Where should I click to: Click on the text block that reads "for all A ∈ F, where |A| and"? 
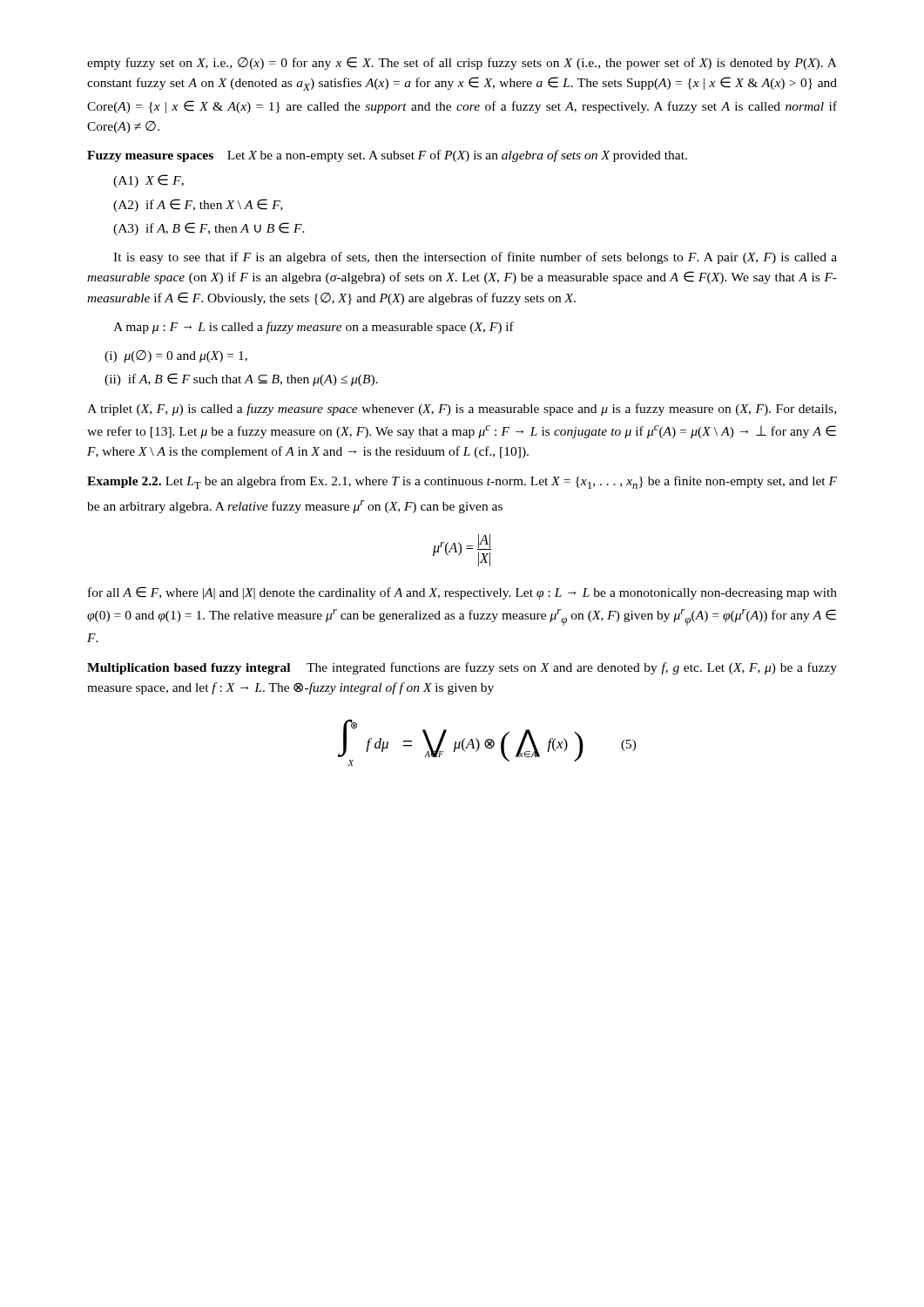point(462,615)
